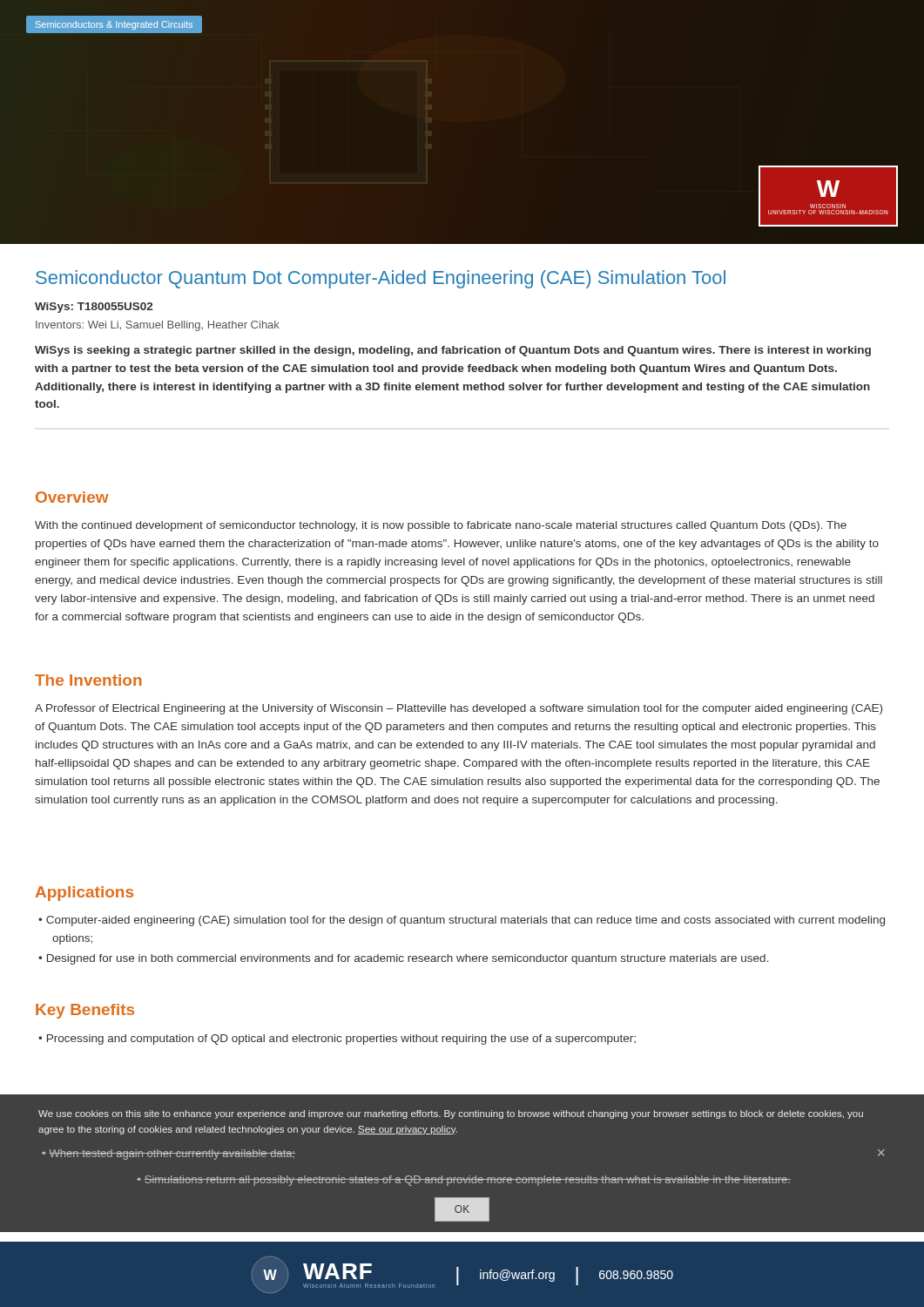
Task: Point to the text block starting "The Invention"
Action: [89, 680]
